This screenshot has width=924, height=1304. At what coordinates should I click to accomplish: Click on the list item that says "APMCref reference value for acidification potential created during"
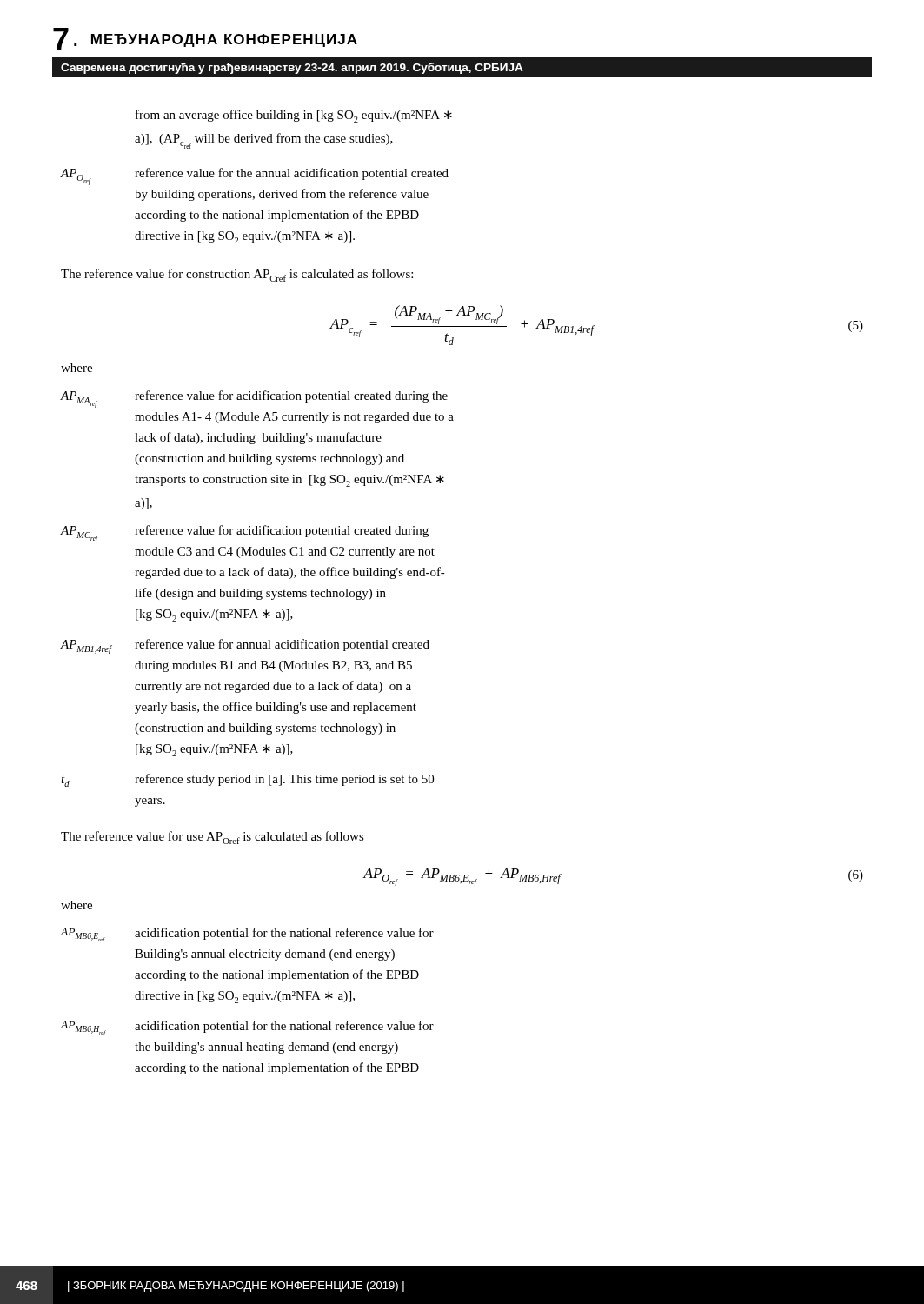[x=245, y=534]
